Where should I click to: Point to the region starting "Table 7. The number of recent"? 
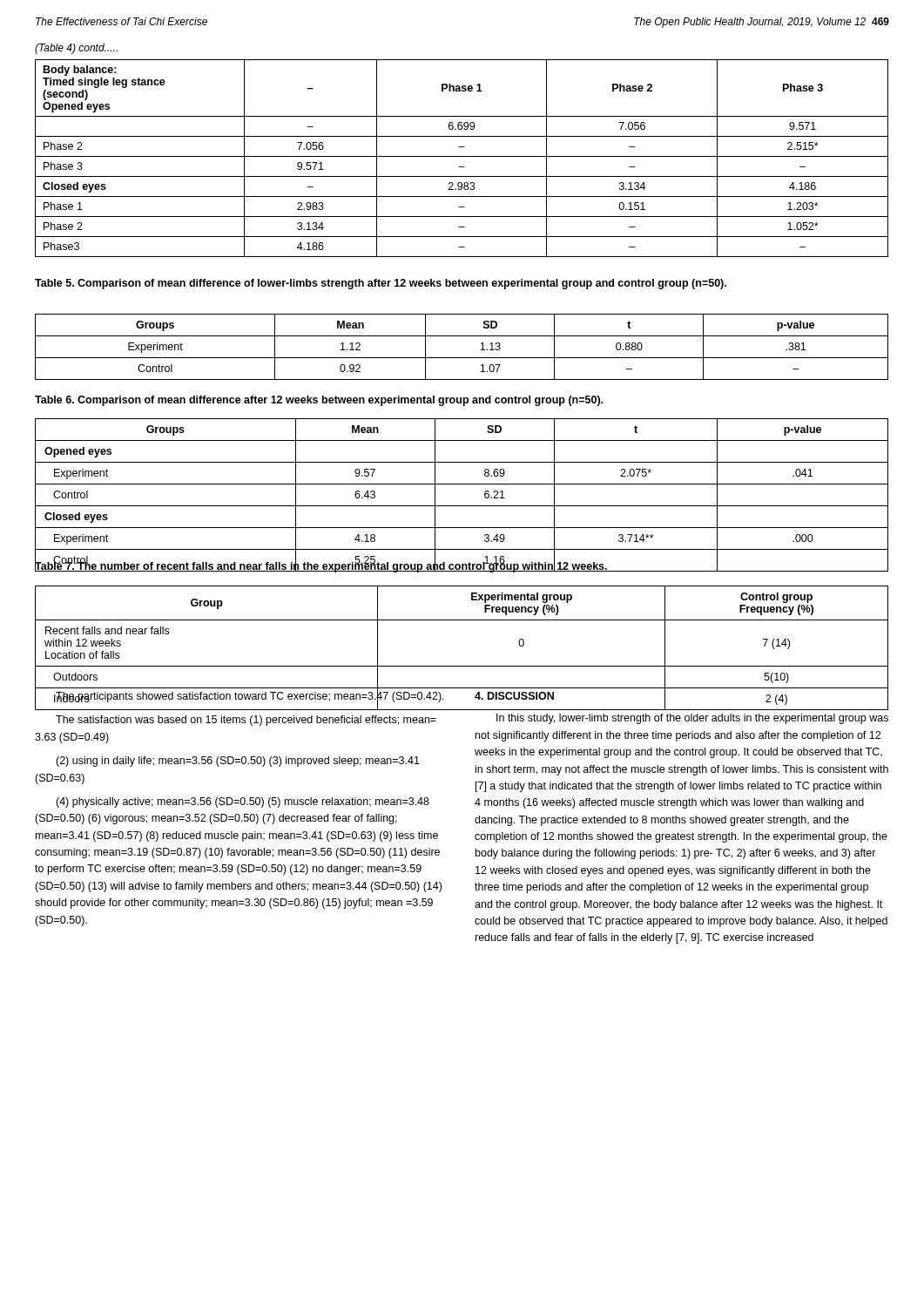[x=321, y=566]
